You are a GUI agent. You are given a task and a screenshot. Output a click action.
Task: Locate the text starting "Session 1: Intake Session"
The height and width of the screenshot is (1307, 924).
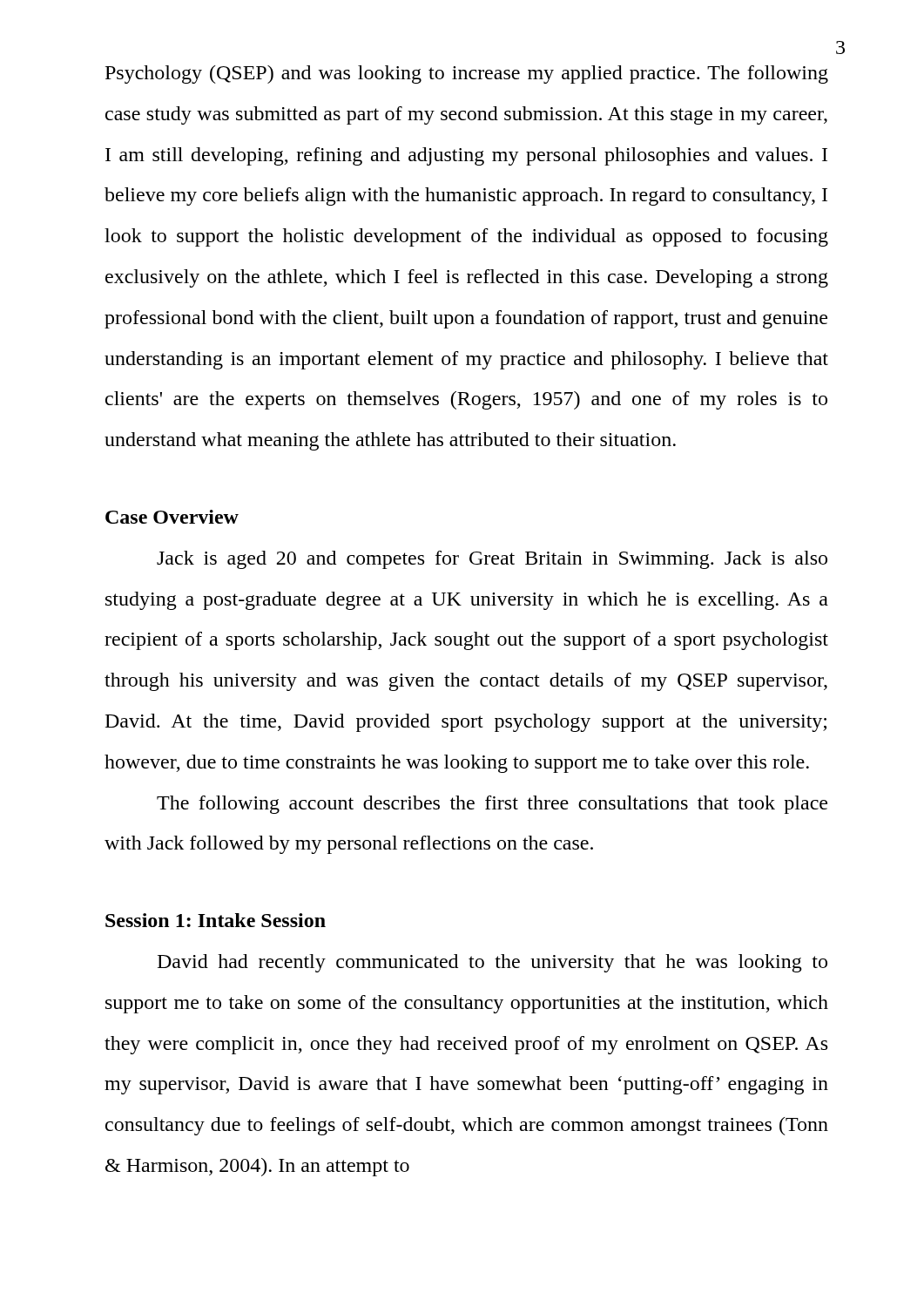215,920
